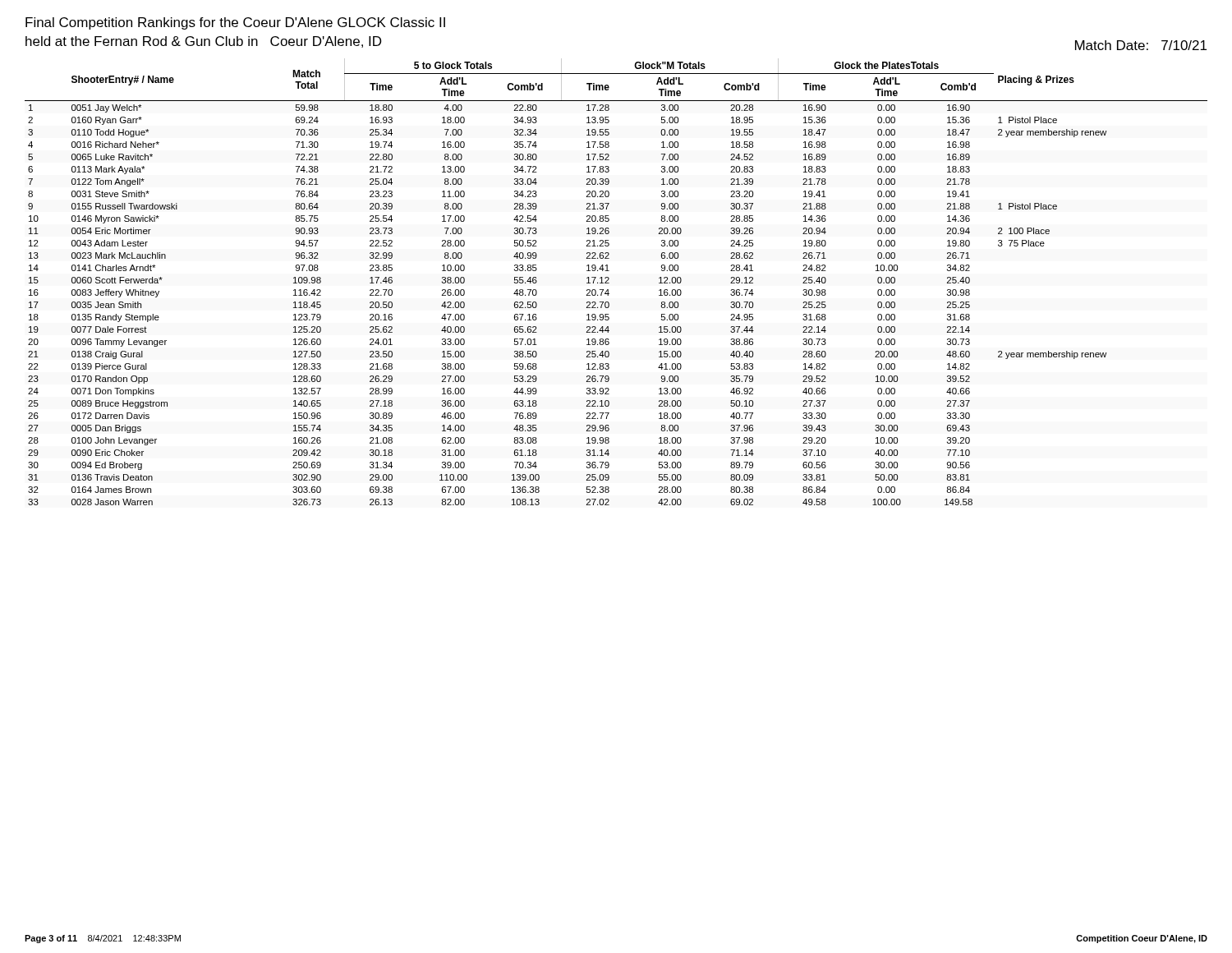Point to the title beginning "Final Competition Rankings for the Coeur D'Alene"
Image resolution: width=1232 pixels, height=953 pixels.
(x=235, y=23)
